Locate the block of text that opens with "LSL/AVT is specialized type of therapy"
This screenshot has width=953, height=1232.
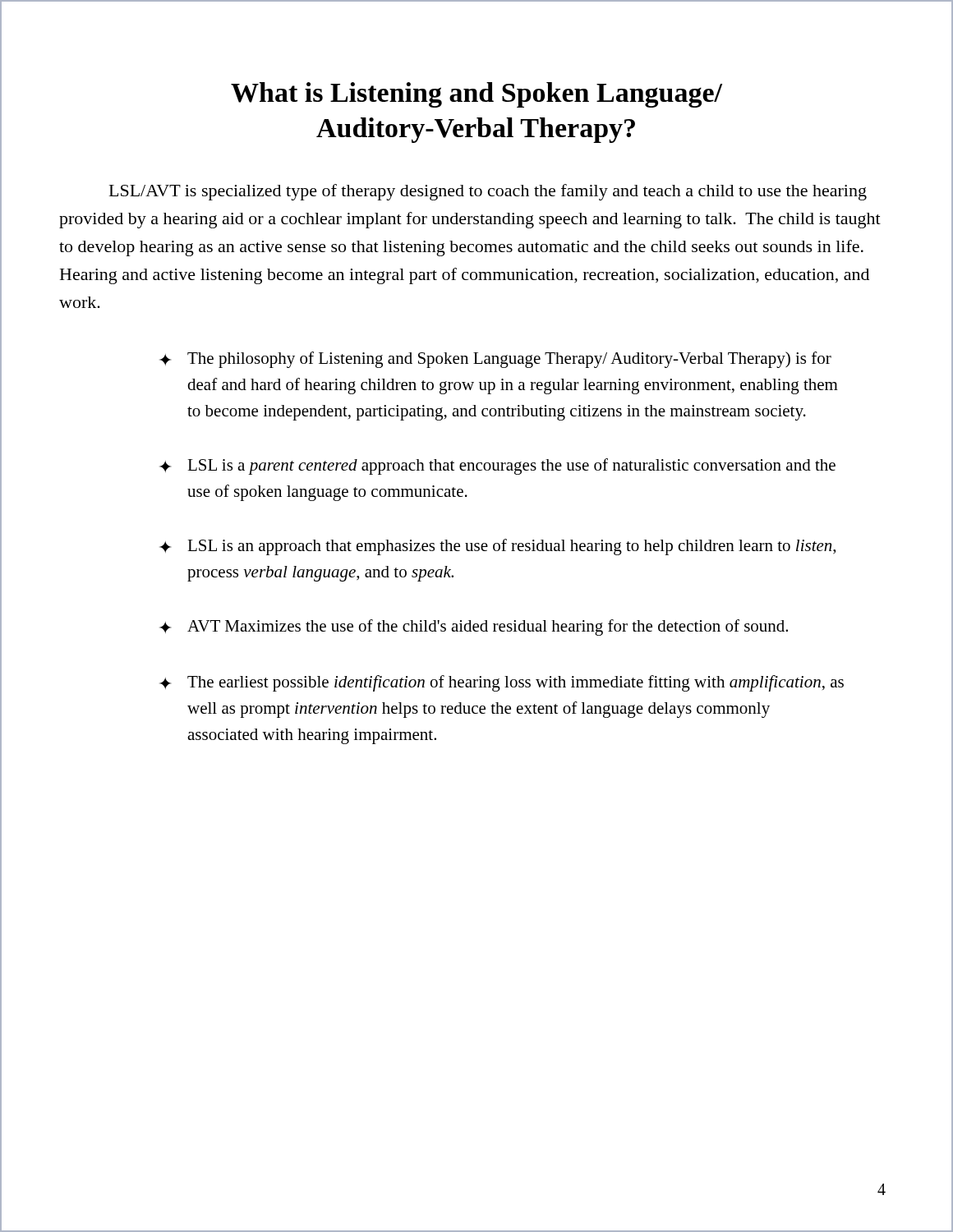pyautogui.click(x=470, y=246)
